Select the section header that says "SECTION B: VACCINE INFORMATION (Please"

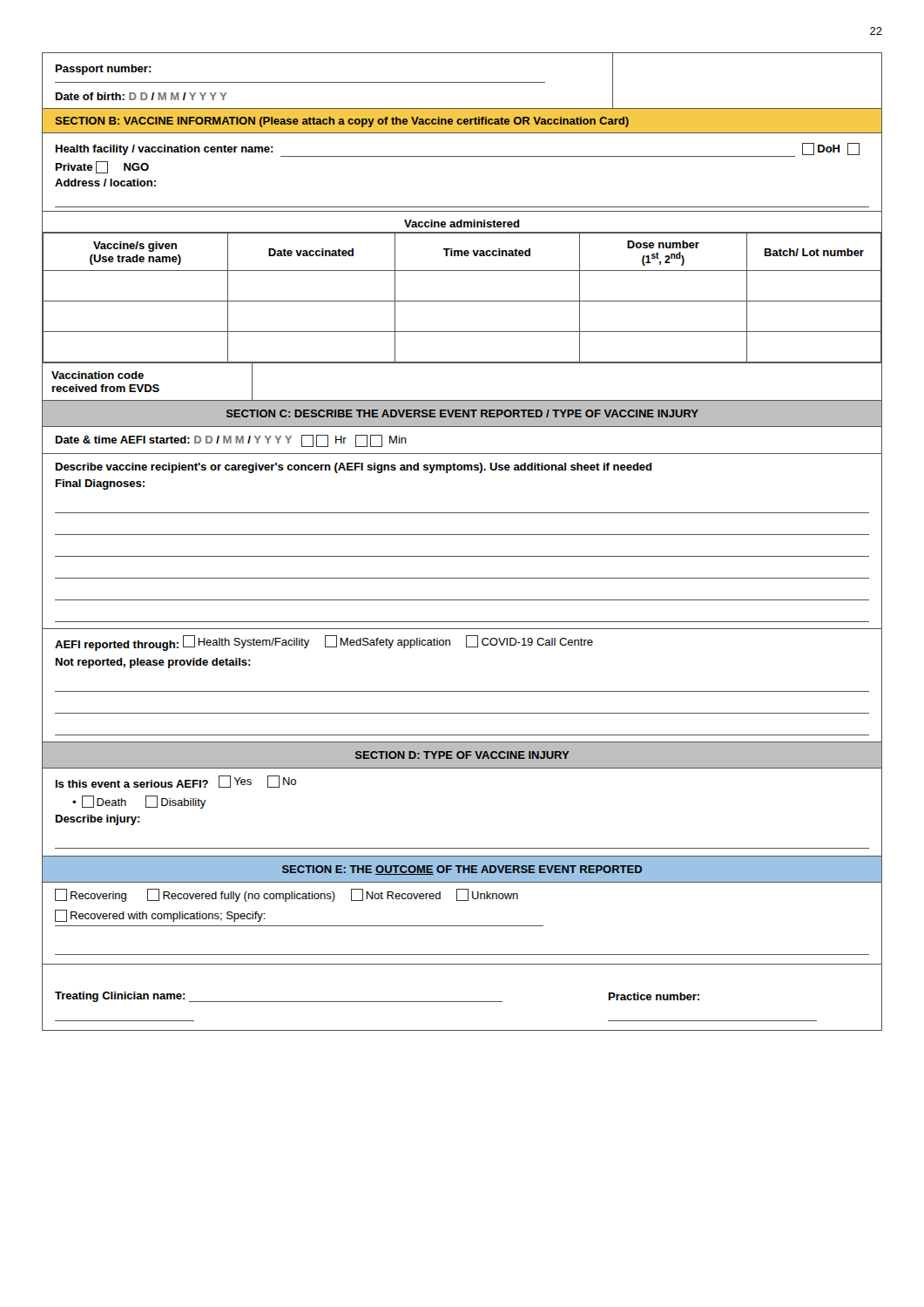[x=342, y=121]
